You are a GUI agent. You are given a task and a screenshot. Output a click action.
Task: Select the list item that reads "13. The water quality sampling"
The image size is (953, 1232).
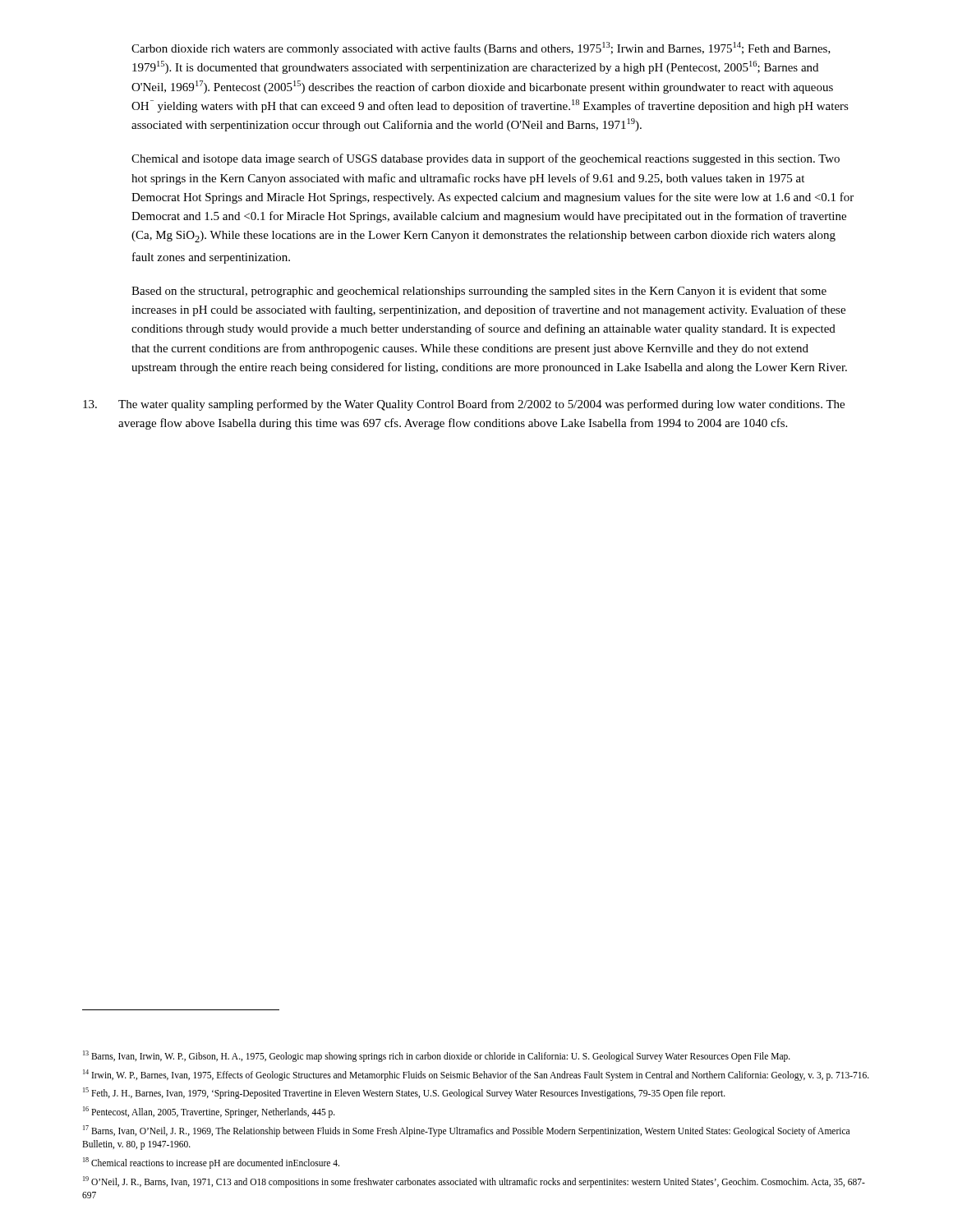tap(476, 414)
